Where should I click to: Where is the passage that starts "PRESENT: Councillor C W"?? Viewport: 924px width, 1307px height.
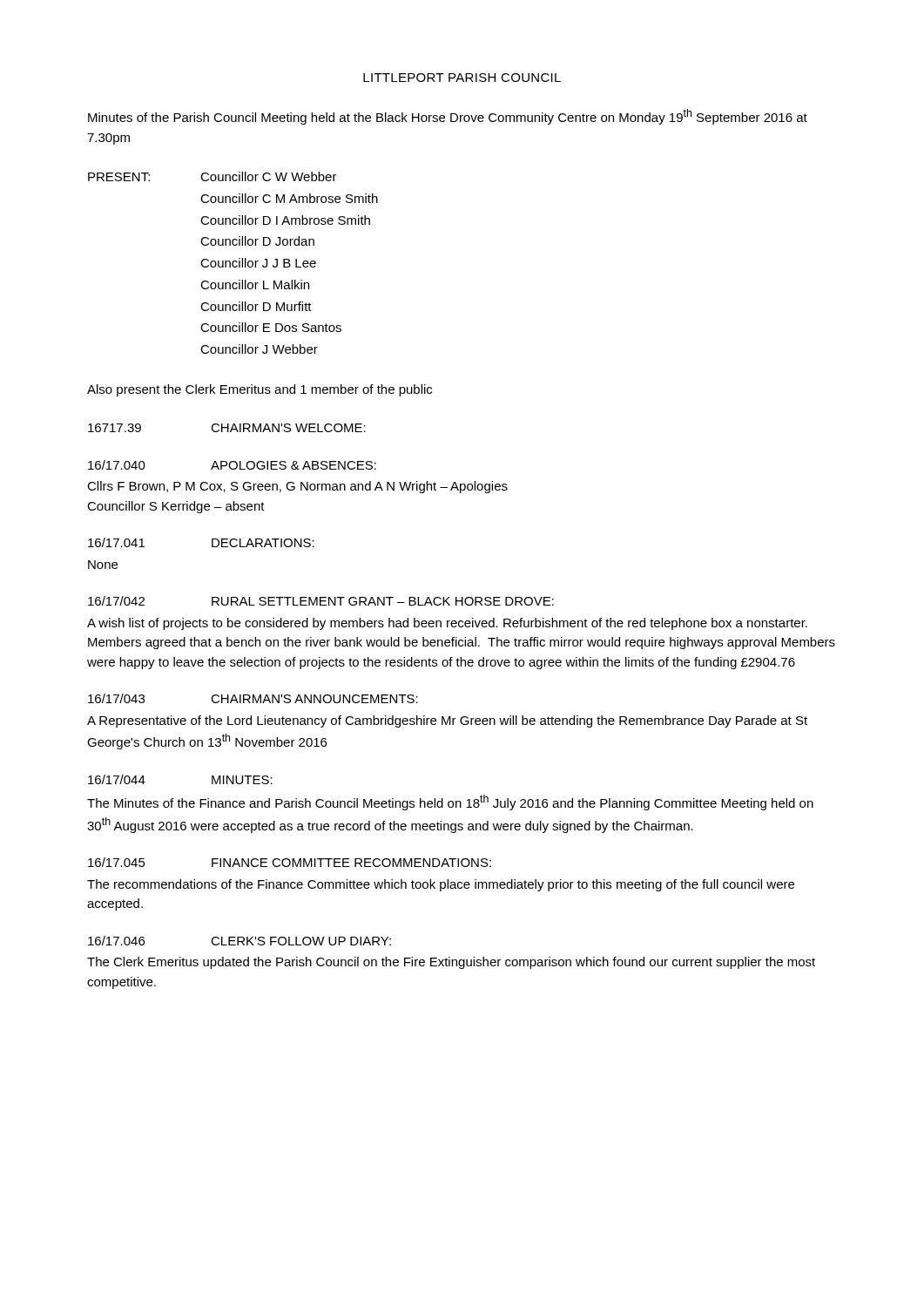click(233, 263)
